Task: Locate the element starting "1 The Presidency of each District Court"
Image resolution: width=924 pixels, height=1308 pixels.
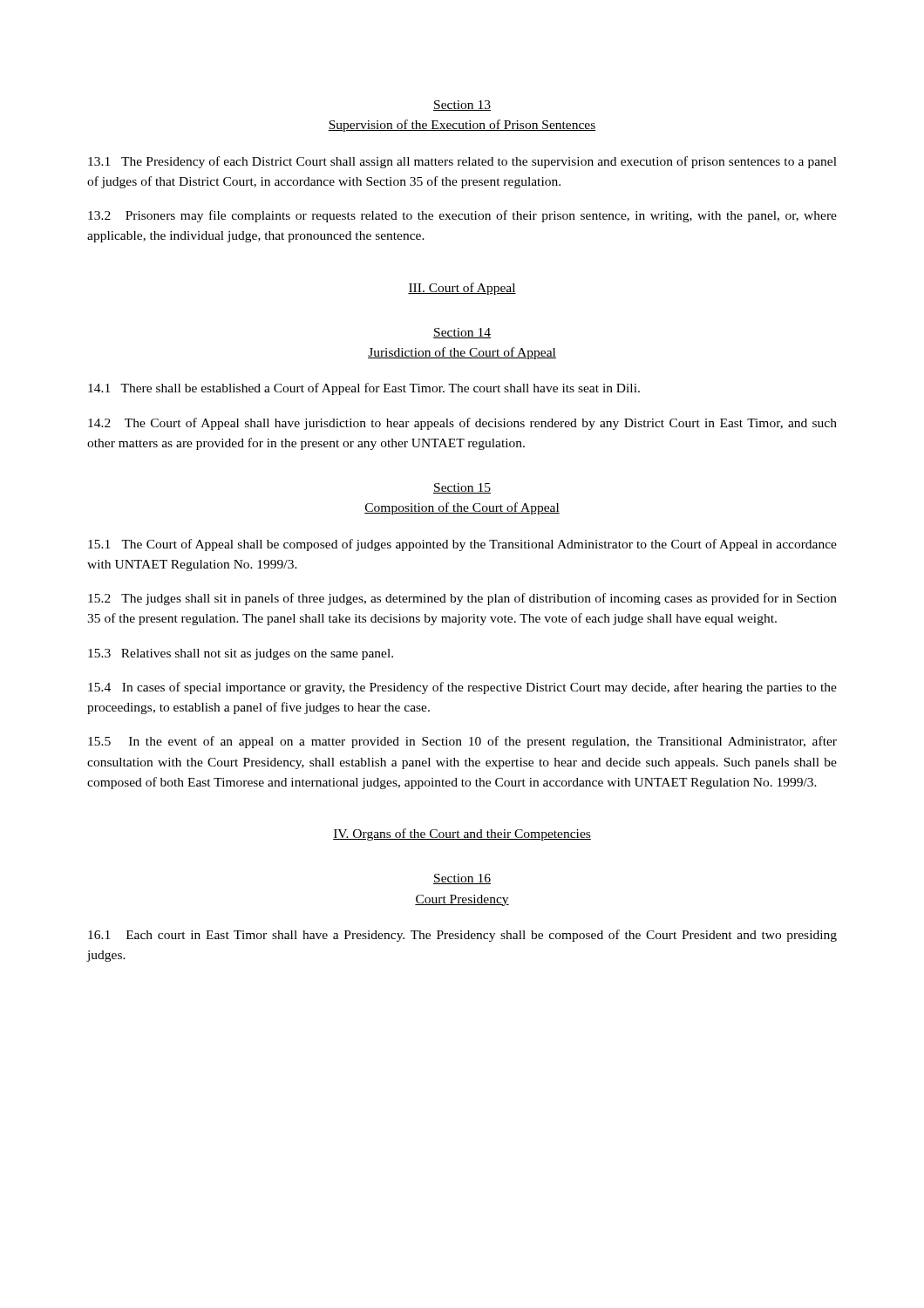Action: pos(462,171)
